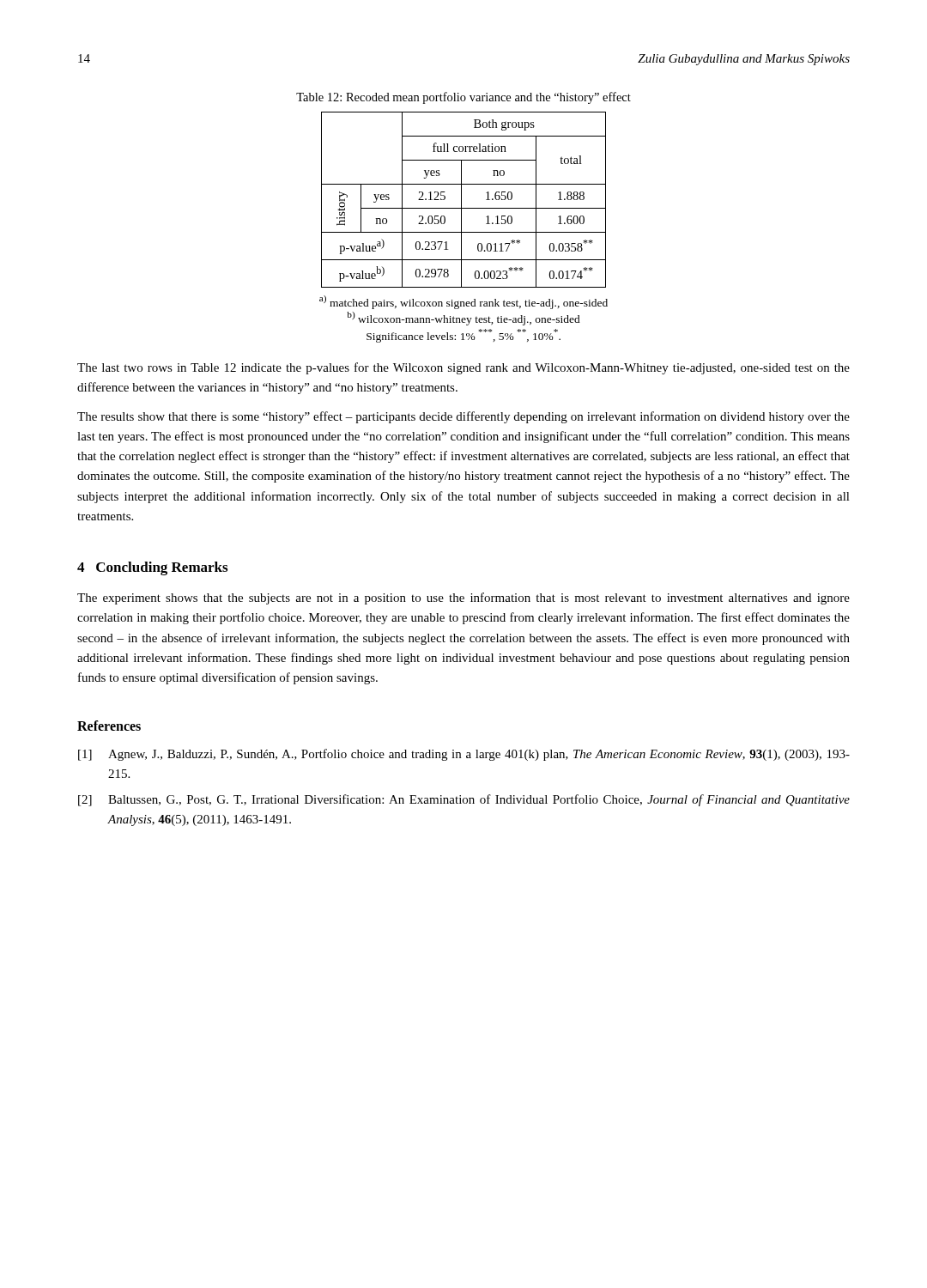Image resolution: width=927 pixels, height=1288 pixels.
Task: Navigate to the text block starting "The experiment shows that the subjects"
Action: pos(464,638)
